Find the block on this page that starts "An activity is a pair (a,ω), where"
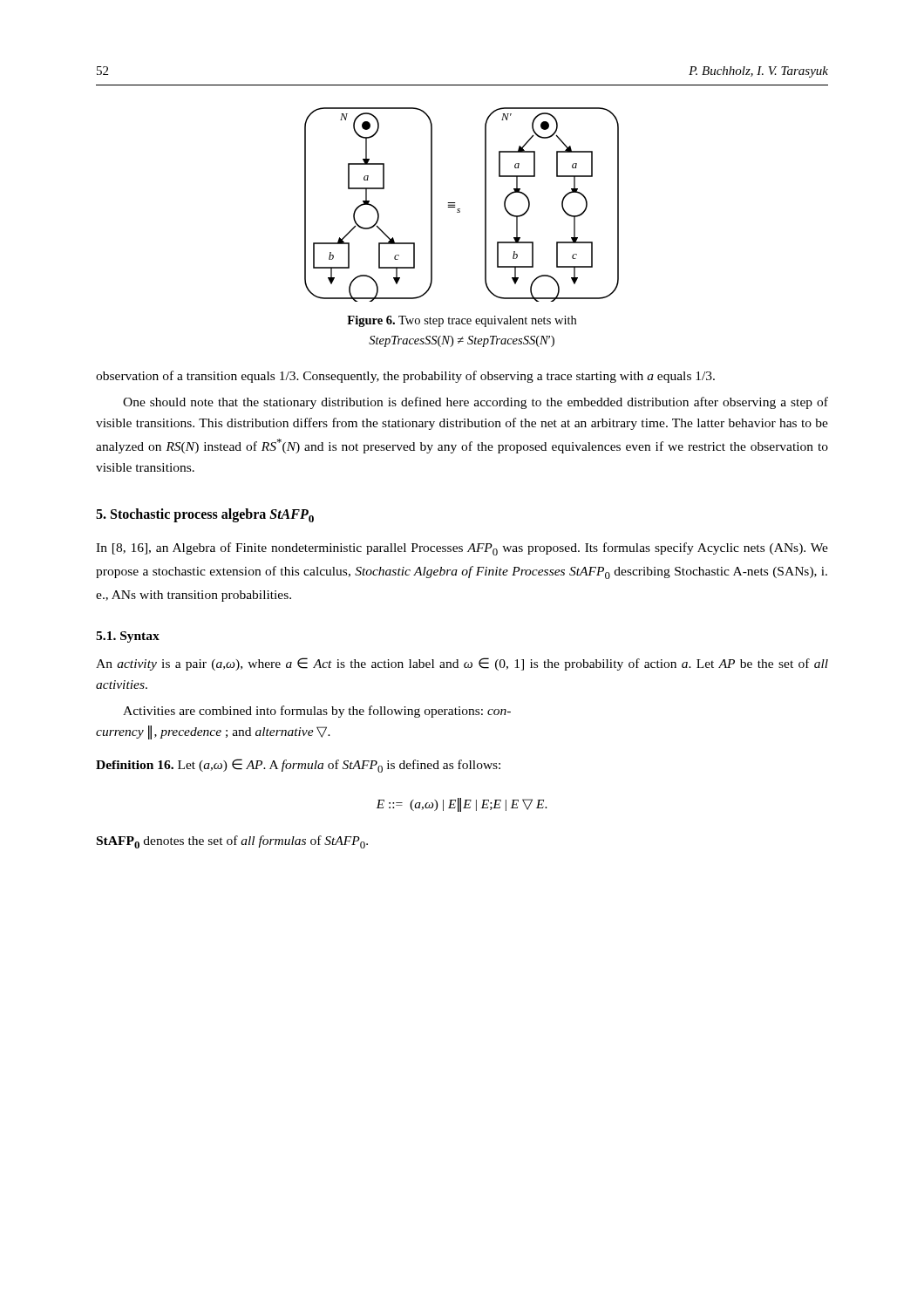Image resolution: width=924 pixels, height=1308 pixels. [462, 673]
